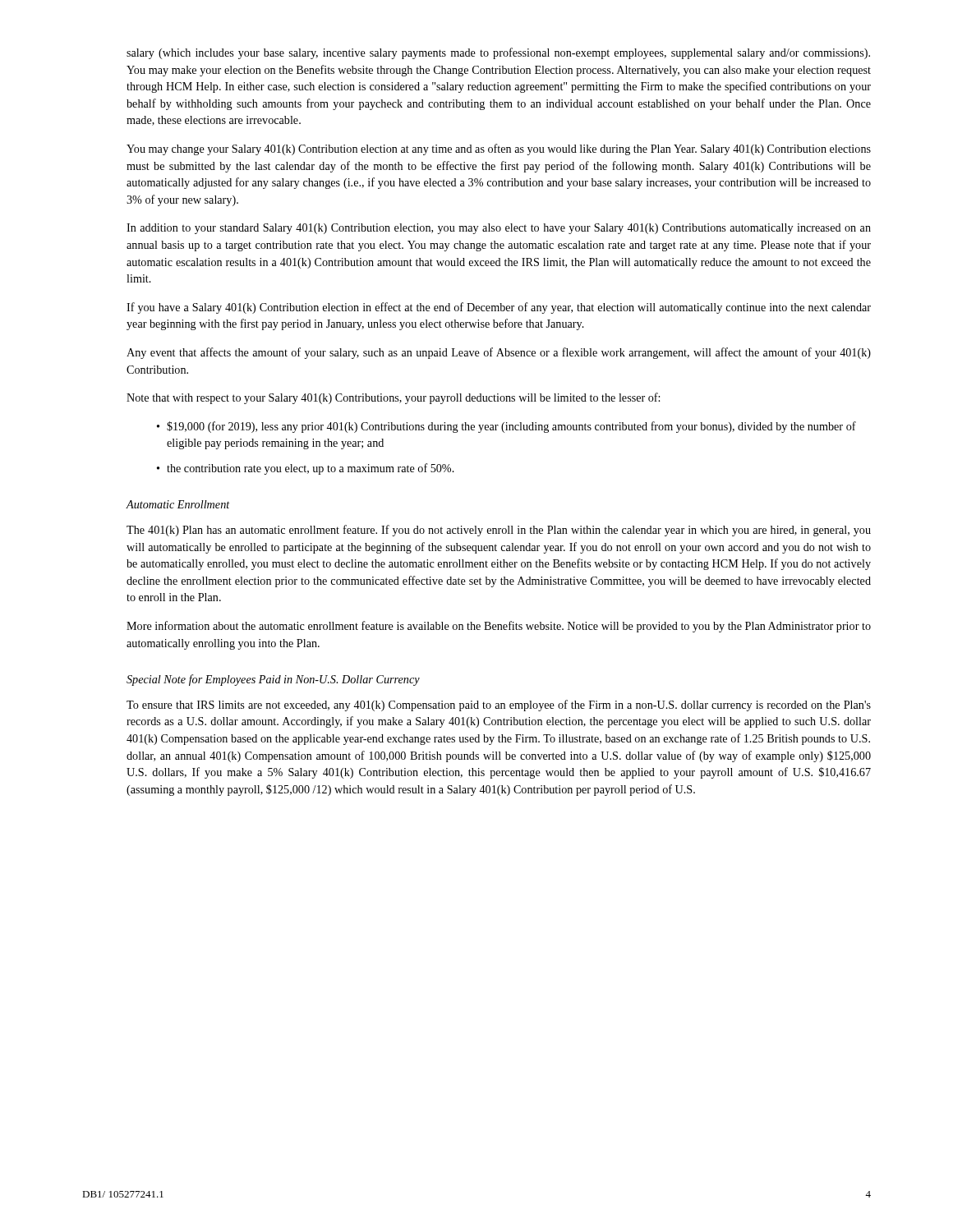Locate the text "Automatic Enrollment"

pyautogui.click(x=178, y=505)
